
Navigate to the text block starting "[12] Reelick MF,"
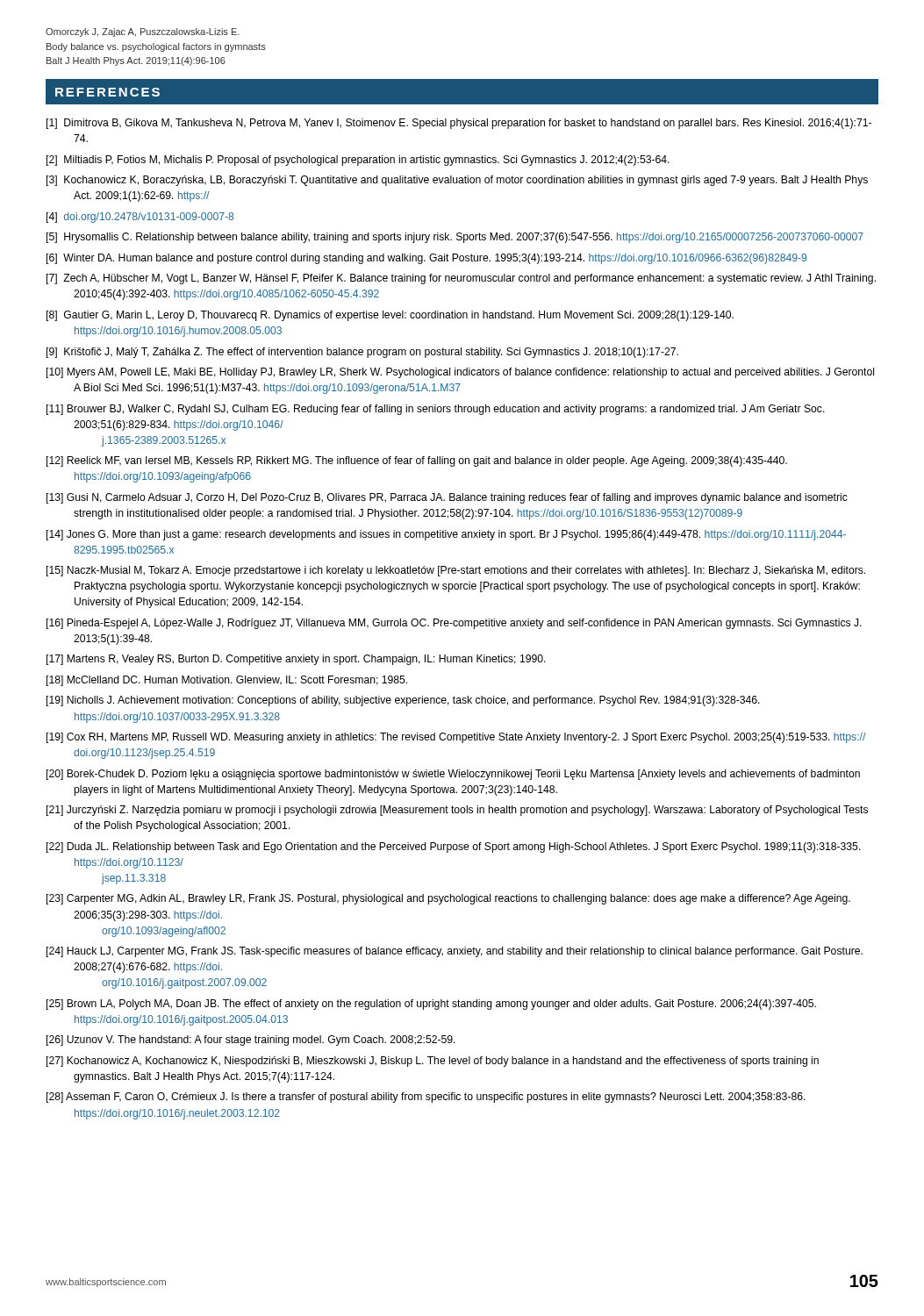click(x=417, y=469)
